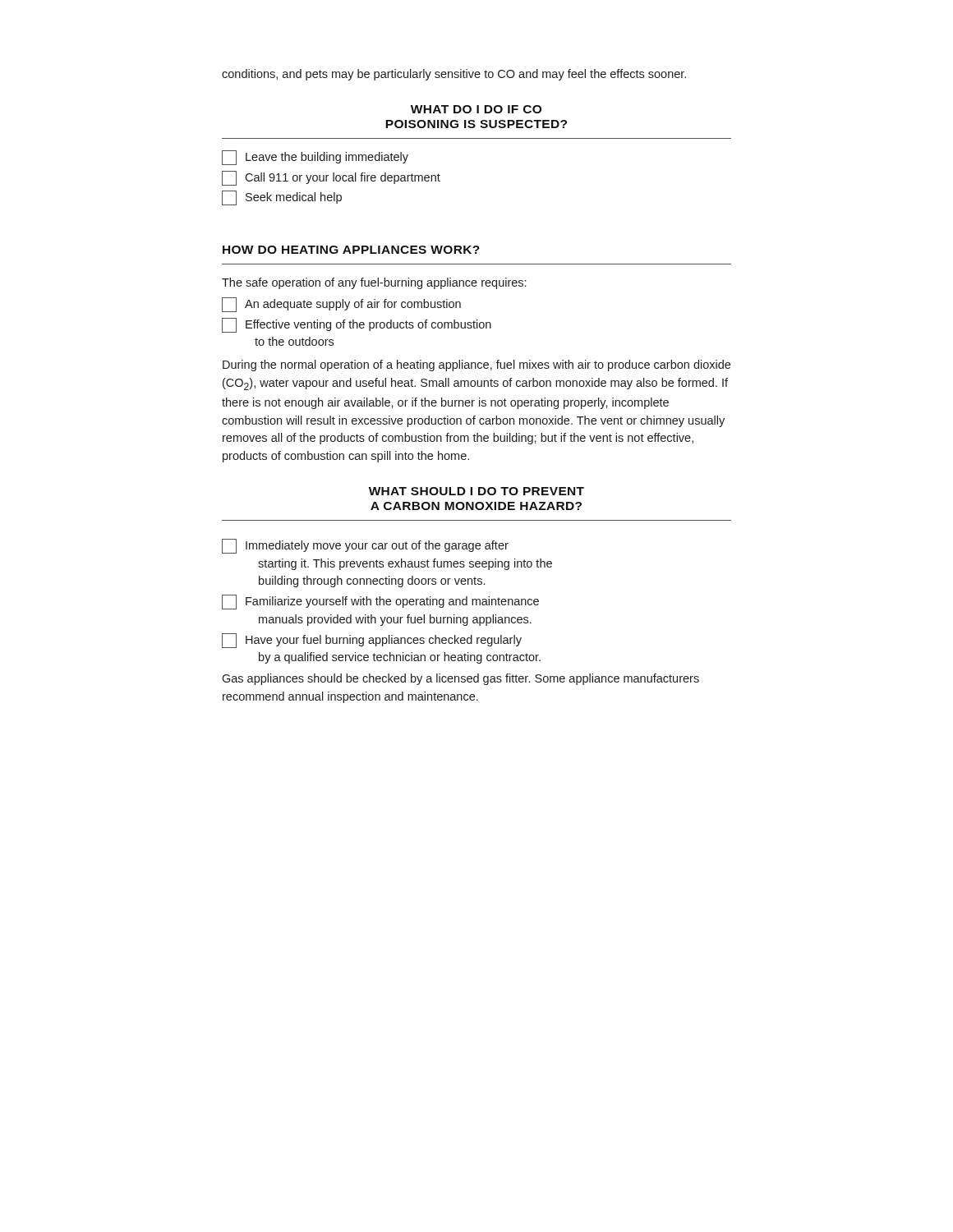Click on the list item that reads "Leave the building immediately"

(x=315, y=158)
